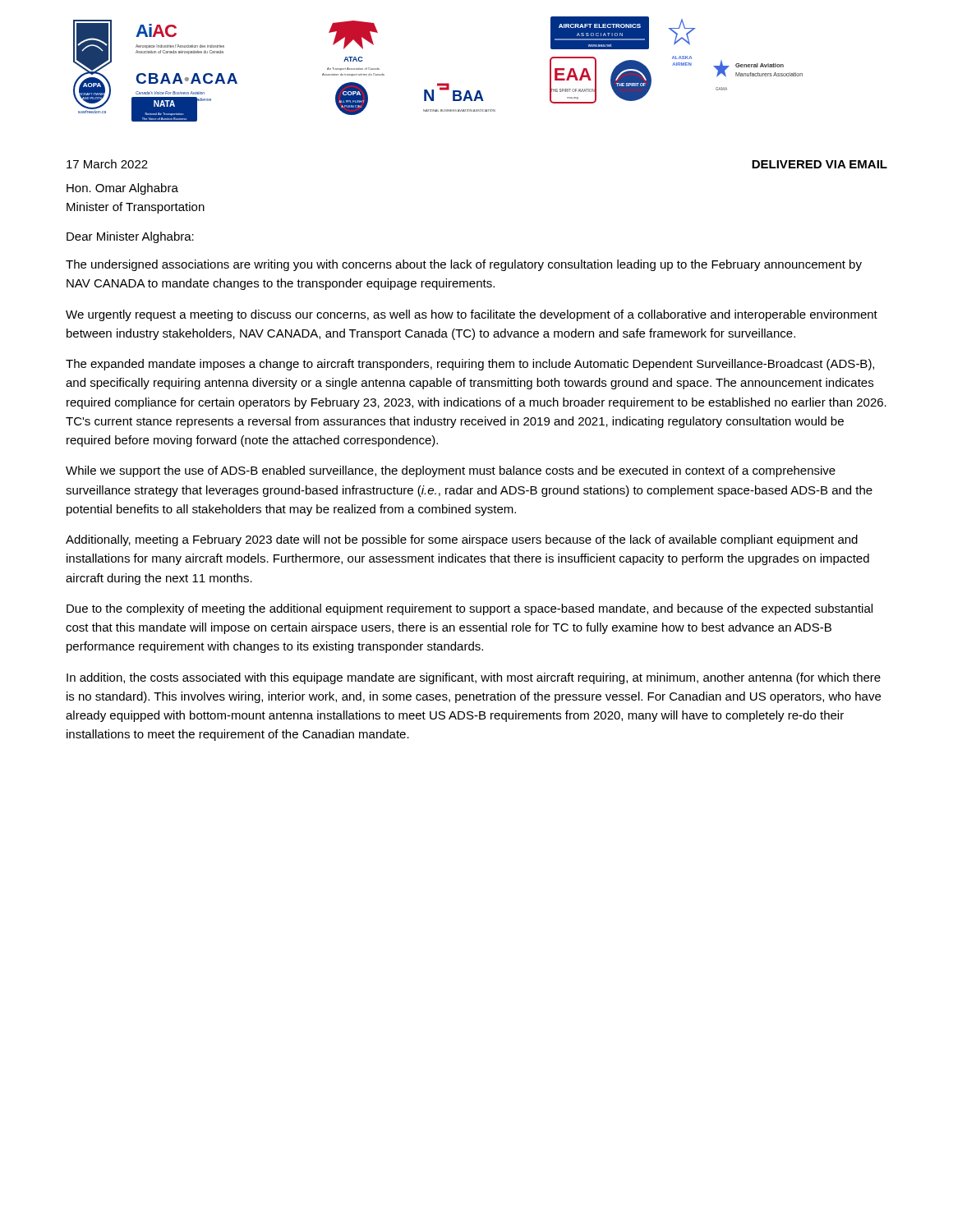Find the block on this page that starts "In addition, the"
Image resolution: width=953 pixels, height=1232 pixels.
[x=474, y=705]
